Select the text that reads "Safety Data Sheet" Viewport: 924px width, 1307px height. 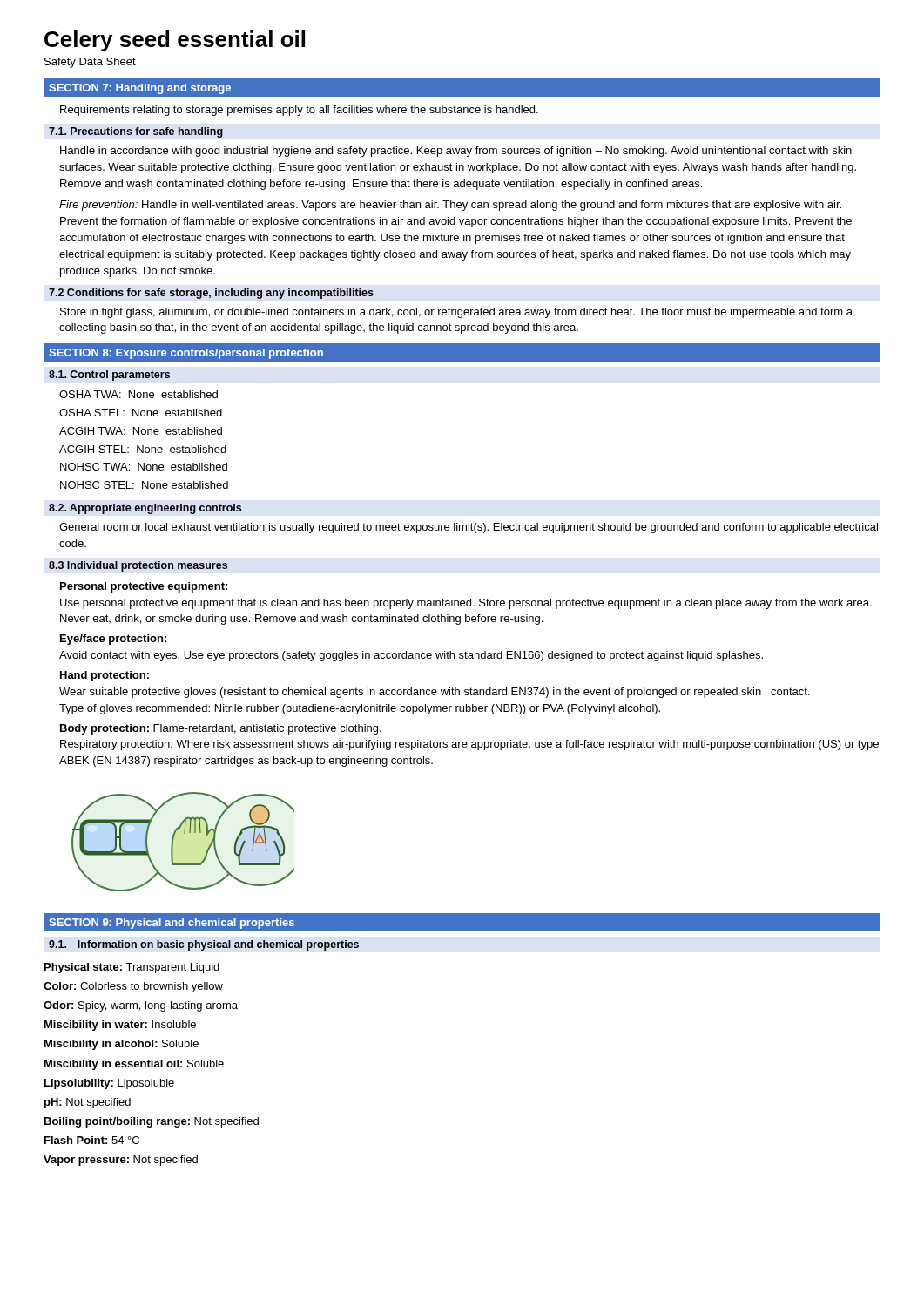[89, 61]
